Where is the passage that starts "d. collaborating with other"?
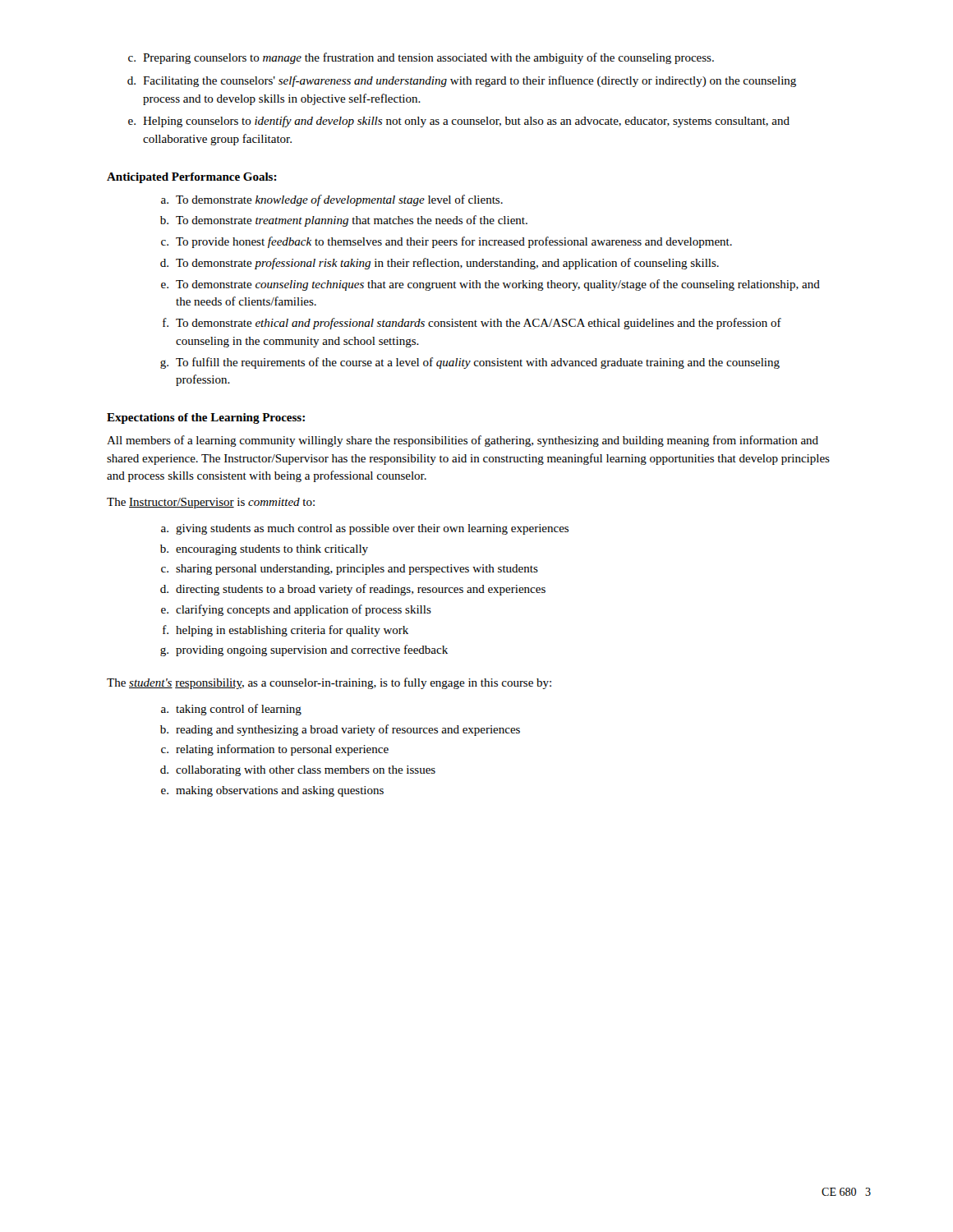Screen dimensions: 1232x953 pyautogui.click(x=298, y=771)
